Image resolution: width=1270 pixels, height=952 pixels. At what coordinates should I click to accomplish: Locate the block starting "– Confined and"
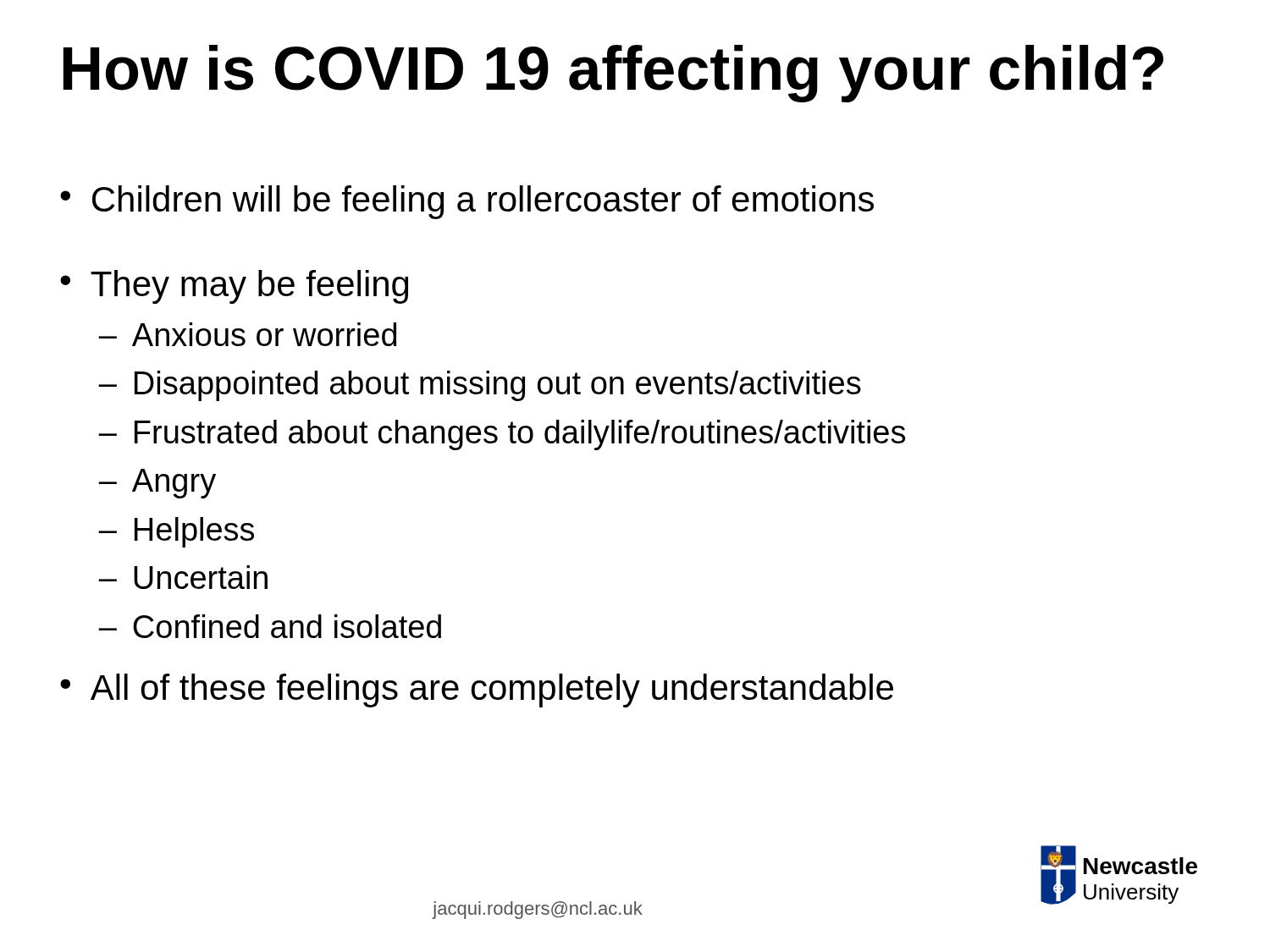(271, 627)
